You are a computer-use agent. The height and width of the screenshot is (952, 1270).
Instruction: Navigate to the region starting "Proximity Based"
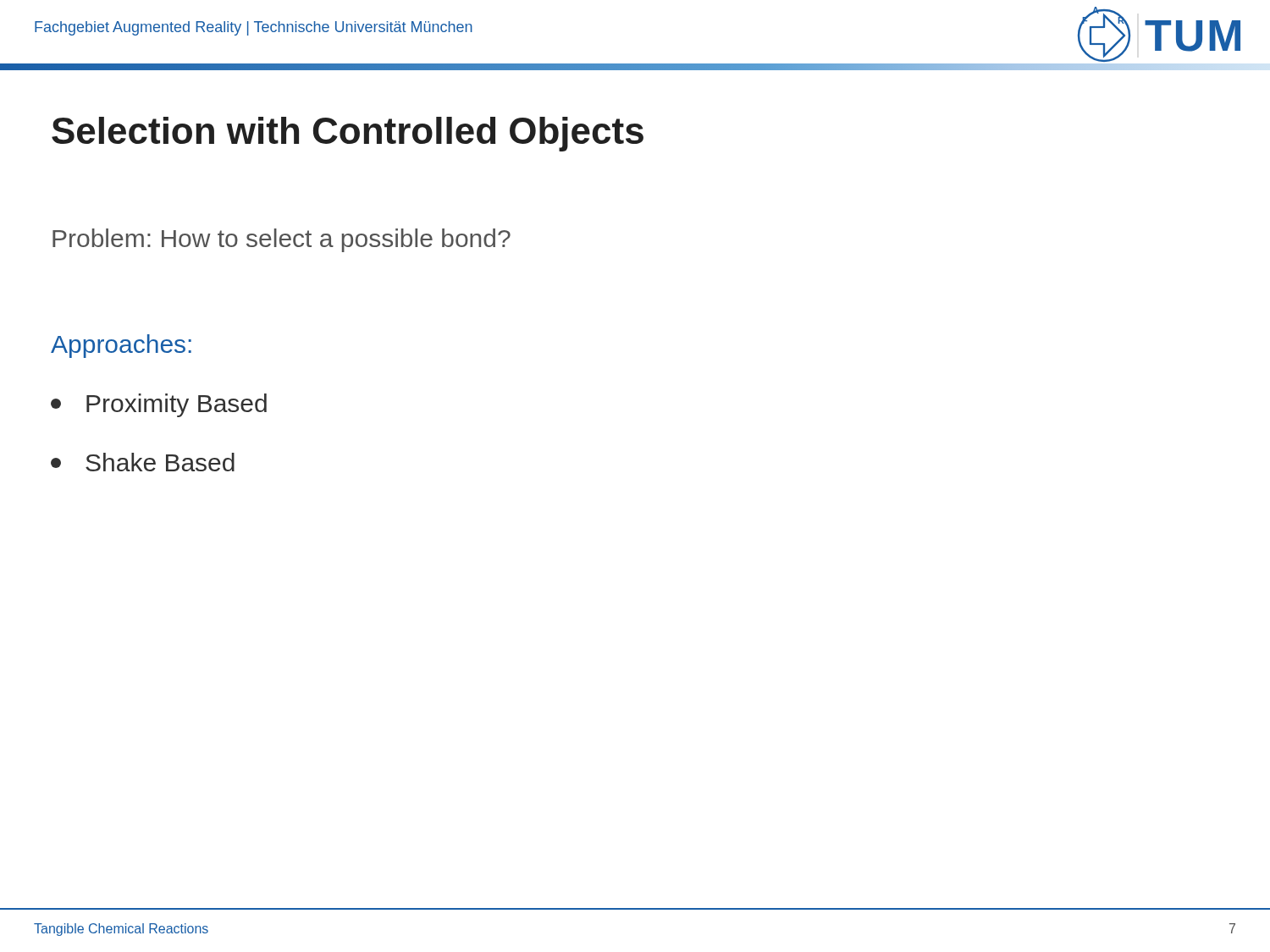[160, 403]
